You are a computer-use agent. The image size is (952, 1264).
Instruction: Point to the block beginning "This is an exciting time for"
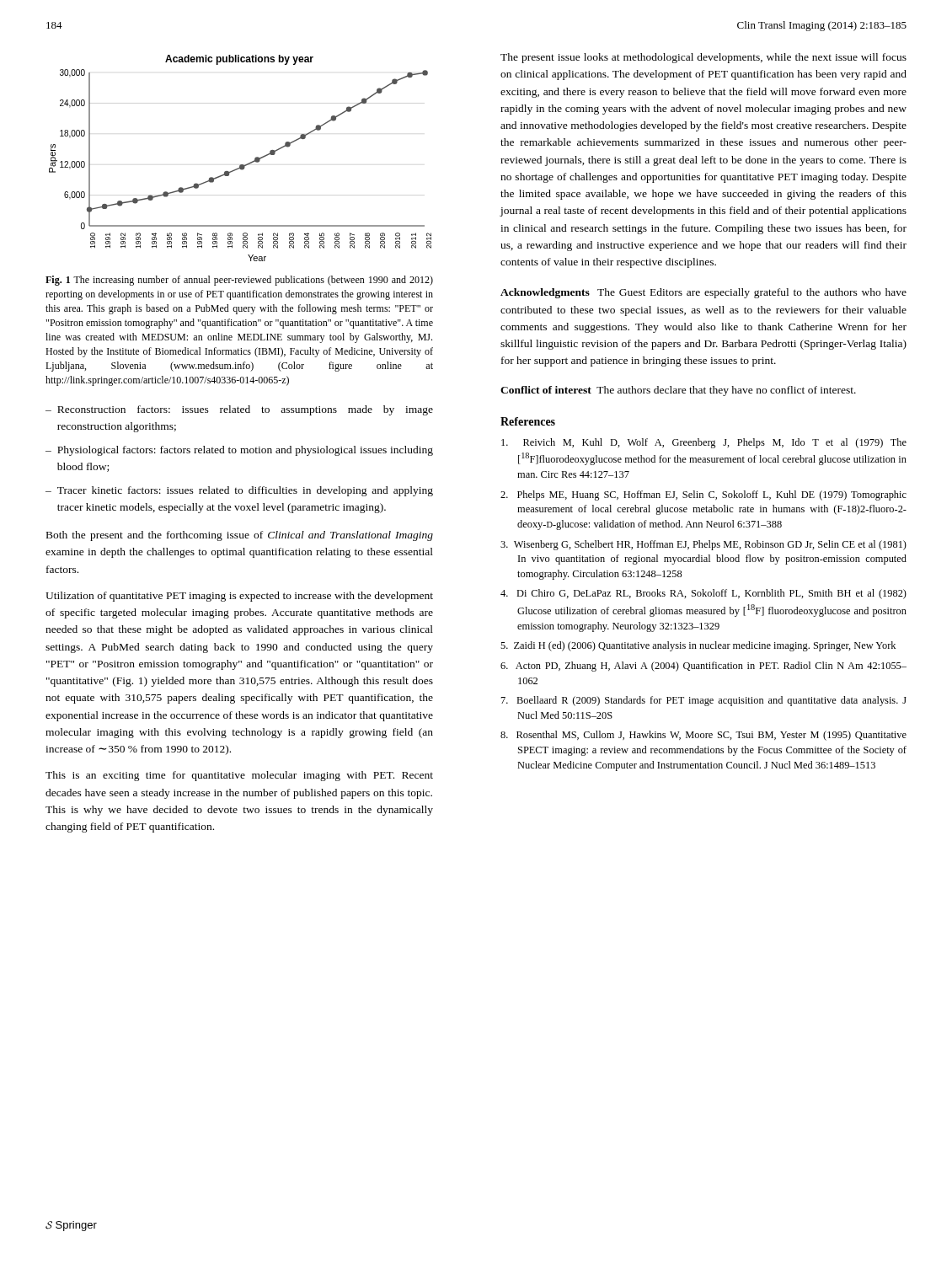tap(239, 801)
